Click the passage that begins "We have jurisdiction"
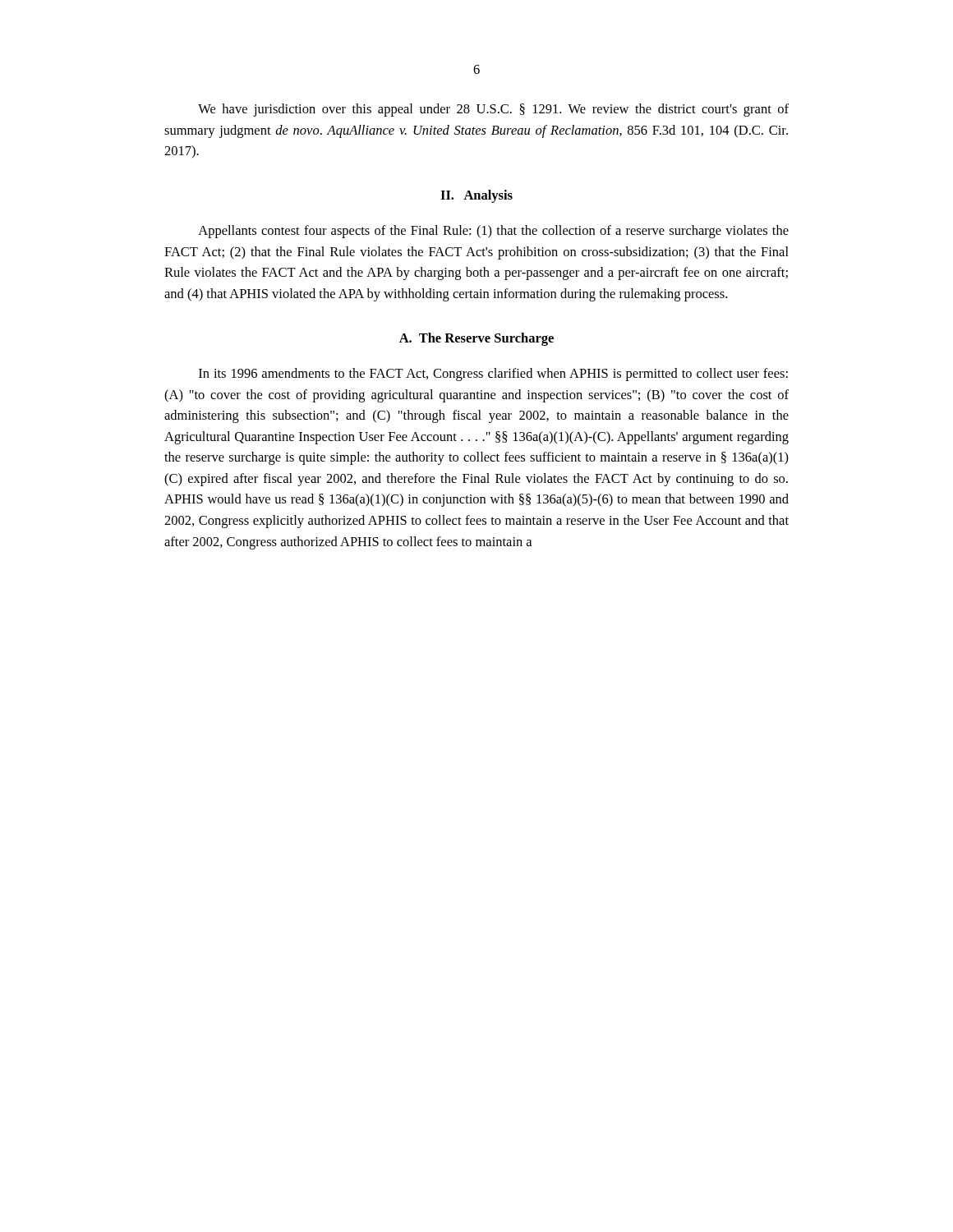The height and width of the screenshot is (1232, 953). pos(476,130)
